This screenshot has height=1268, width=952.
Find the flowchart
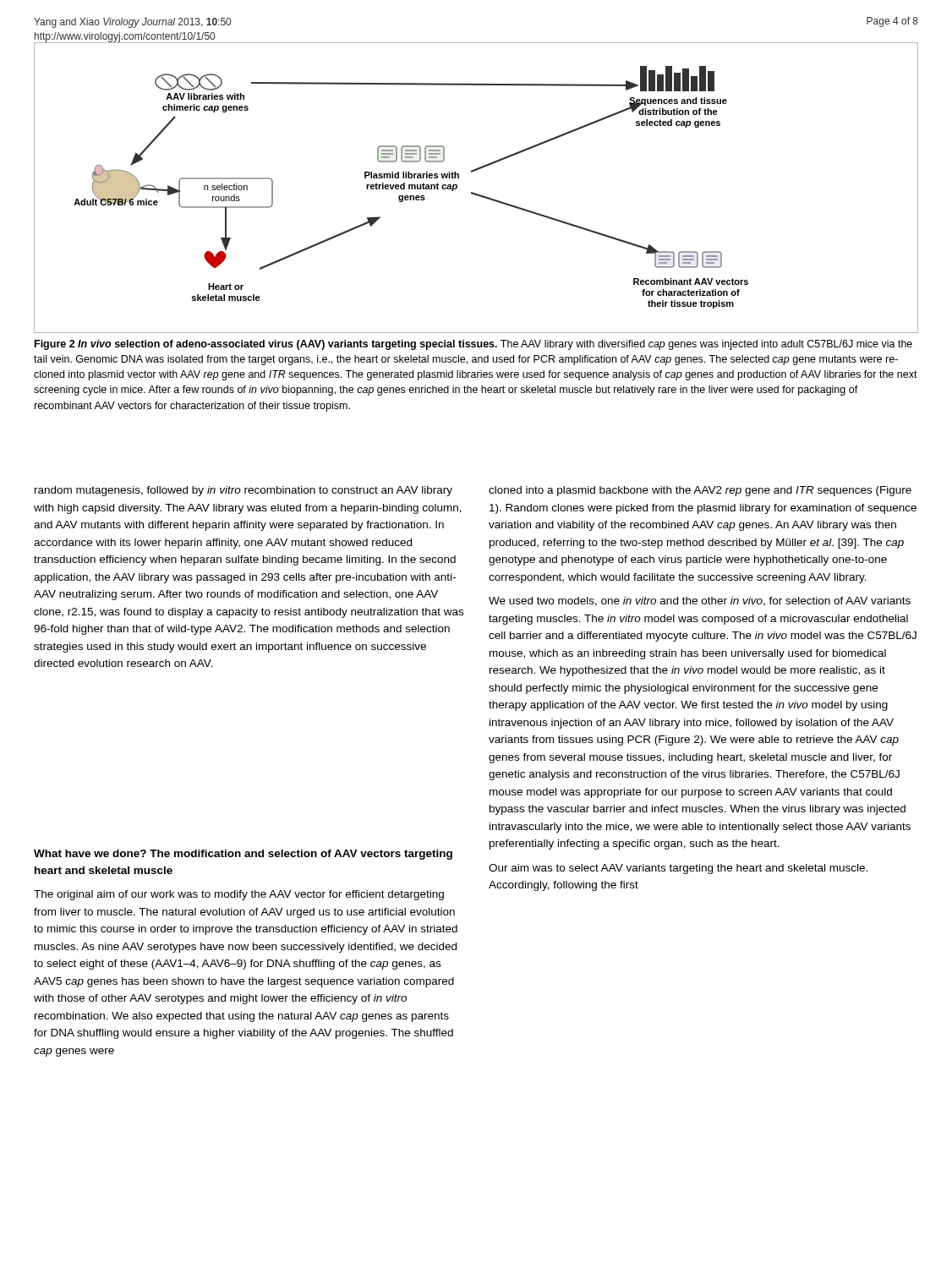coord(476,188)
